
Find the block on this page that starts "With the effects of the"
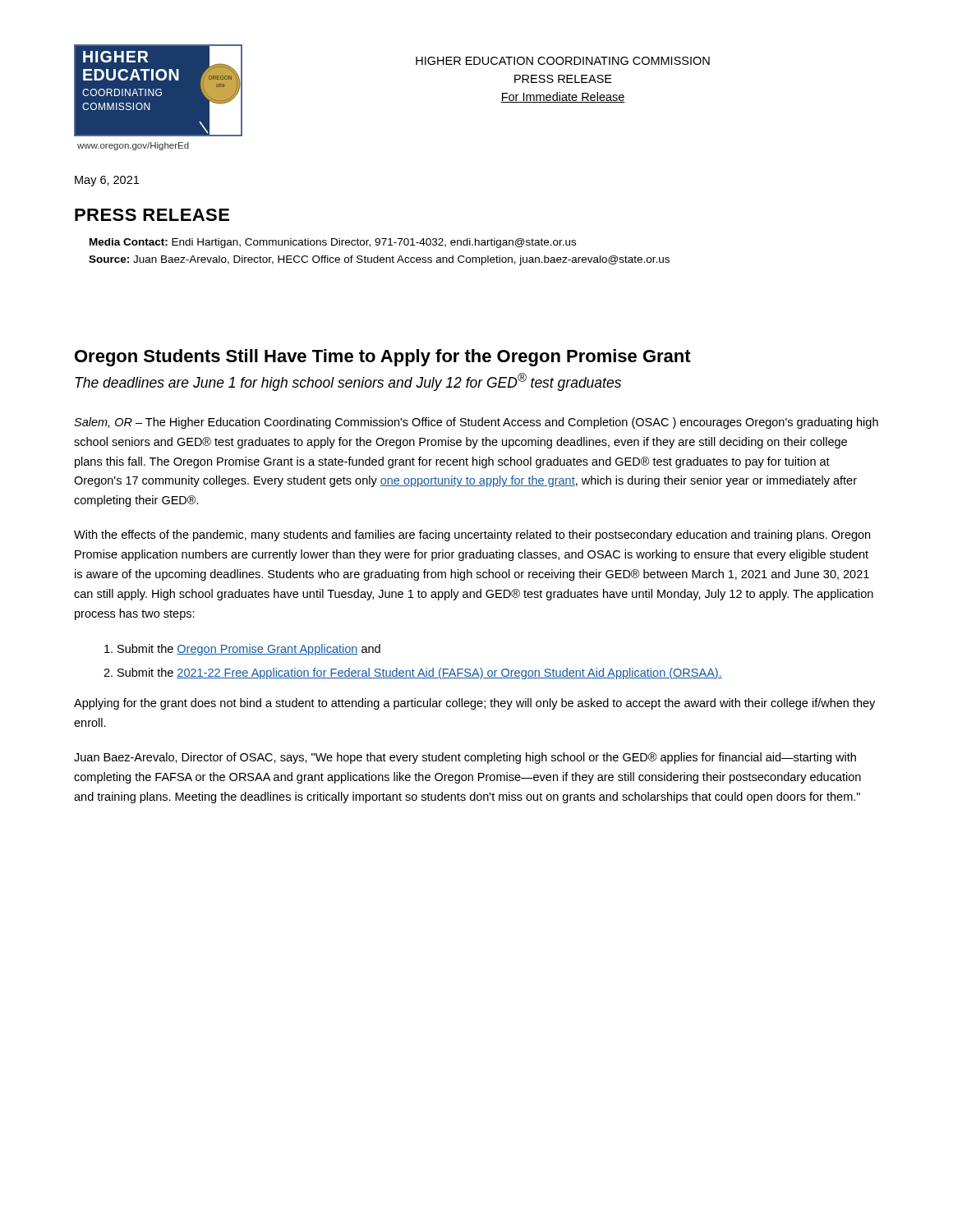click(474, 574)
